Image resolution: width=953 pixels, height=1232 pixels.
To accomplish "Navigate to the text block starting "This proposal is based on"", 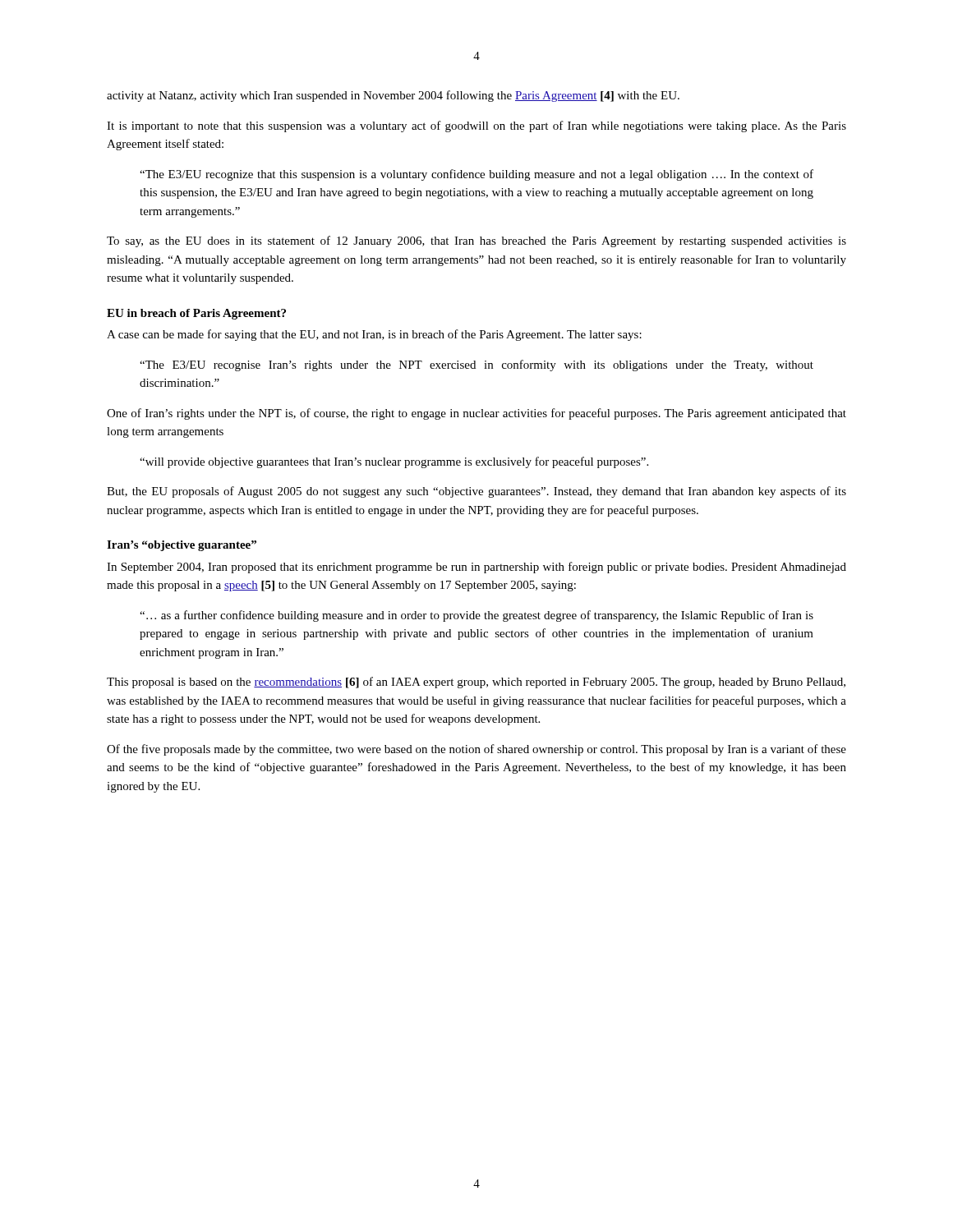I will (x=476, y=700).
